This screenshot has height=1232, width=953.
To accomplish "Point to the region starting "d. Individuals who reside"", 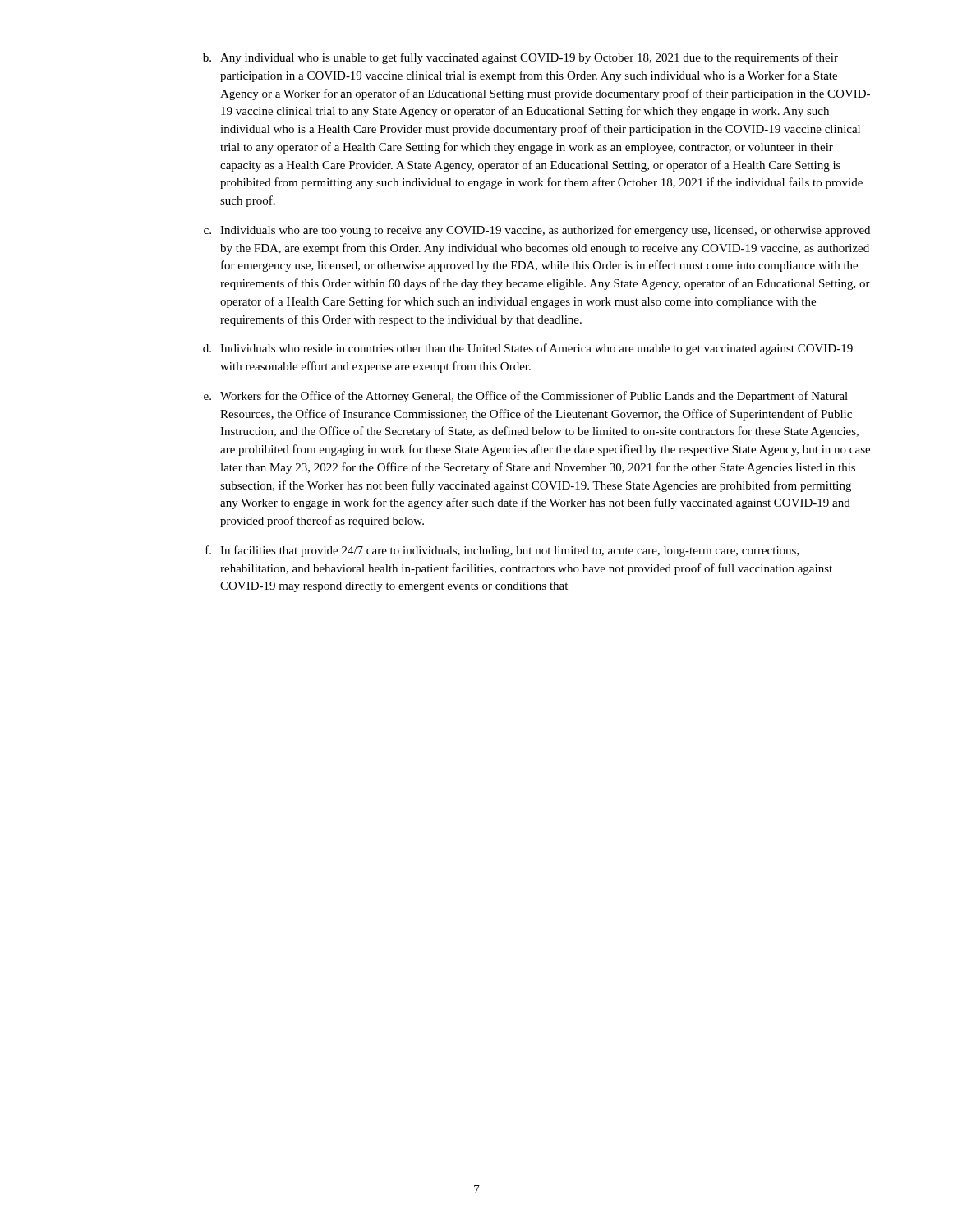I will pyautogui.click(x=526, y=358).
